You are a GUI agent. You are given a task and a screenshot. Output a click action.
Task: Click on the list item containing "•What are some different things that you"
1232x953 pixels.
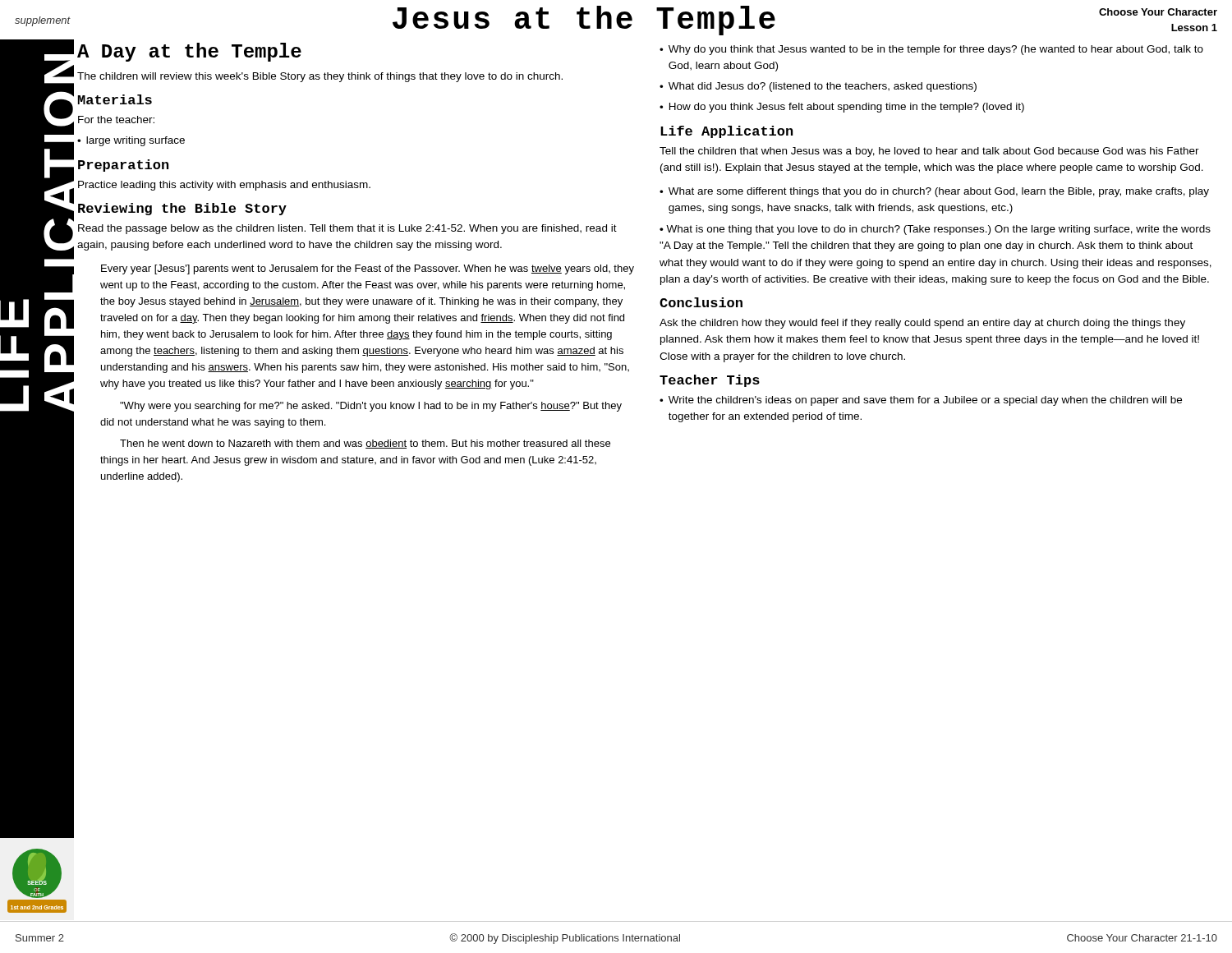[938, 199]
